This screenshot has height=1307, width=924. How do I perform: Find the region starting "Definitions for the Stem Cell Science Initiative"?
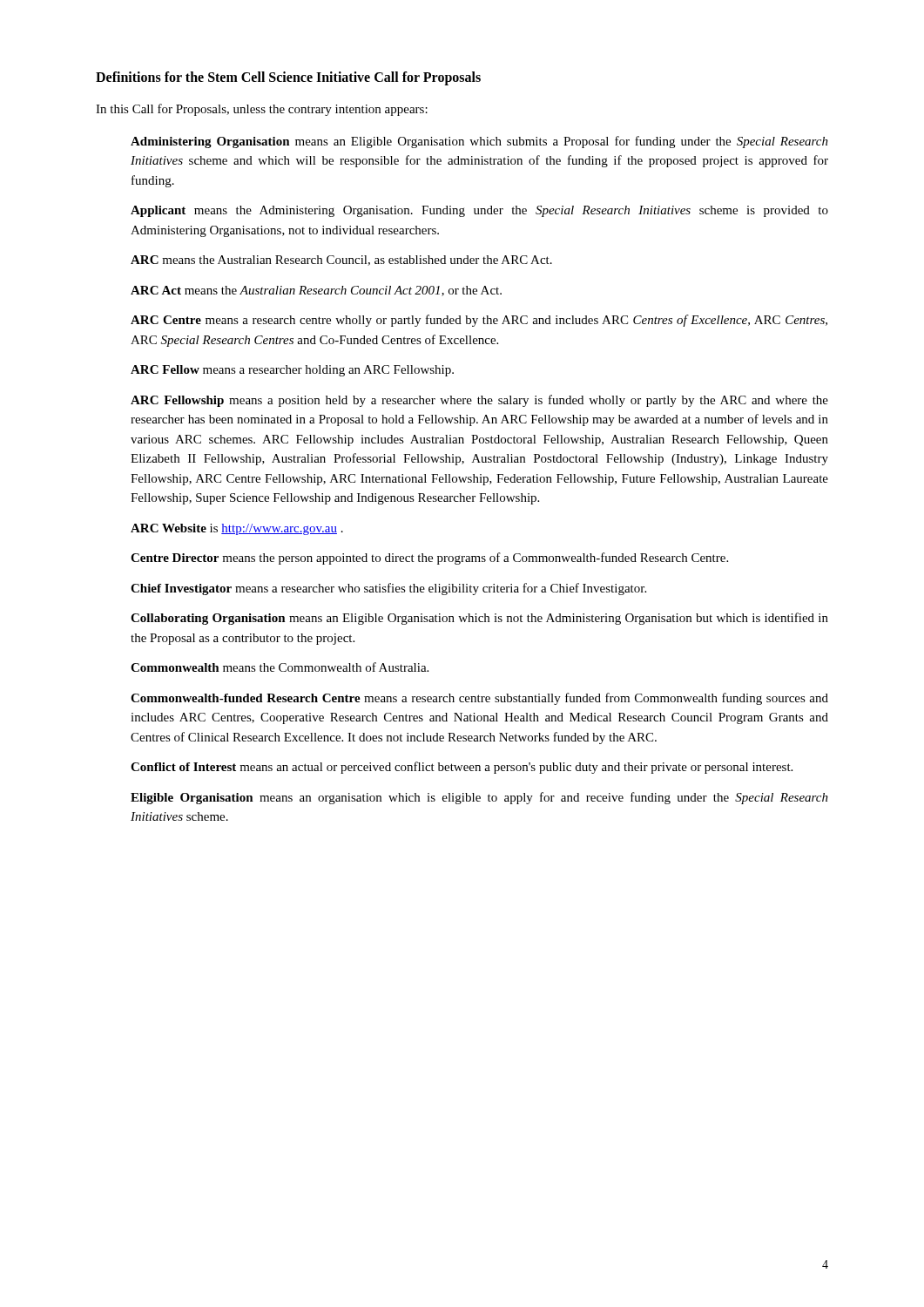pyautogui.click(x=288, y=77)
